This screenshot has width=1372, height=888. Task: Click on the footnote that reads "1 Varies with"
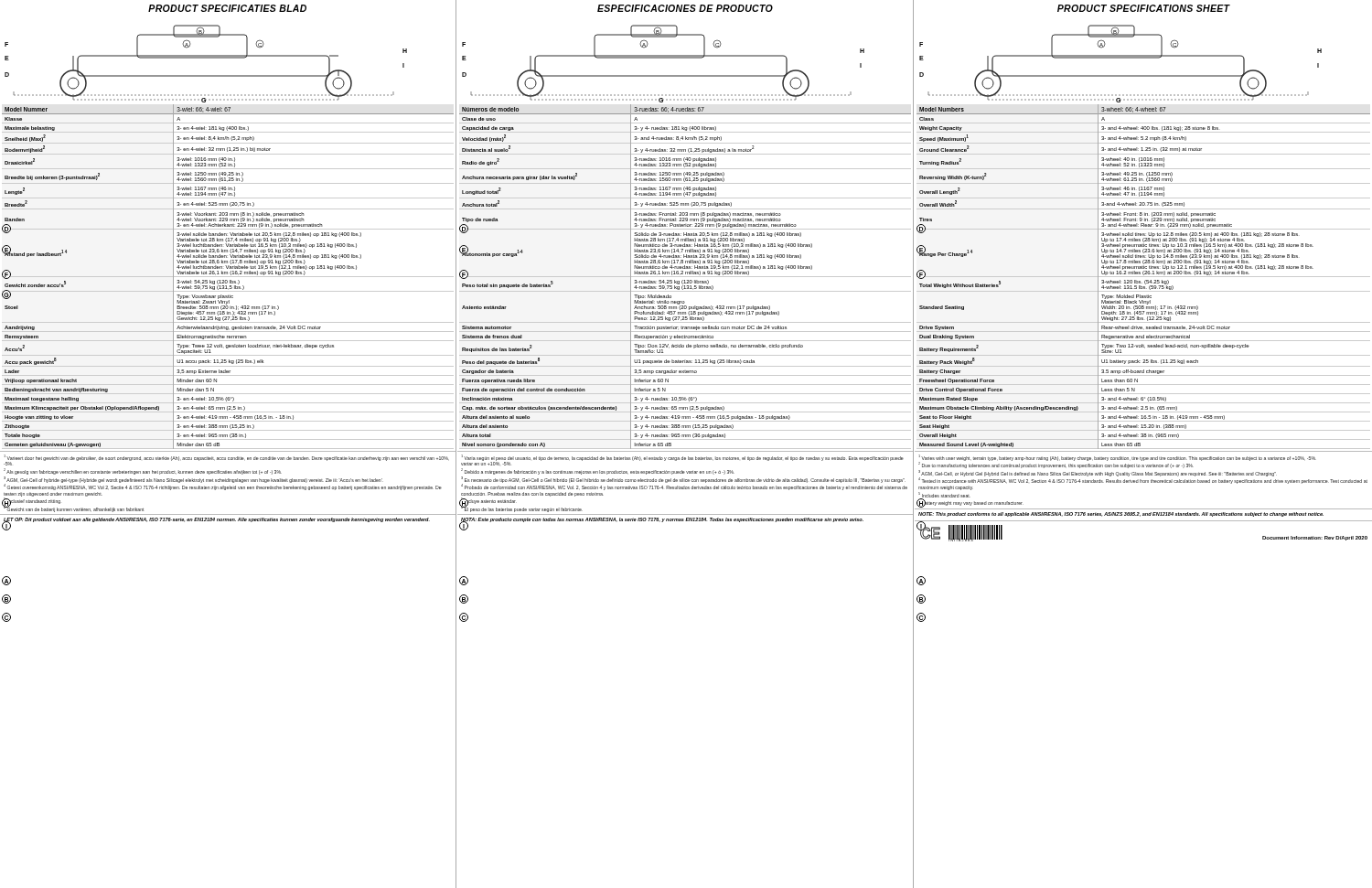(1143, 480)
